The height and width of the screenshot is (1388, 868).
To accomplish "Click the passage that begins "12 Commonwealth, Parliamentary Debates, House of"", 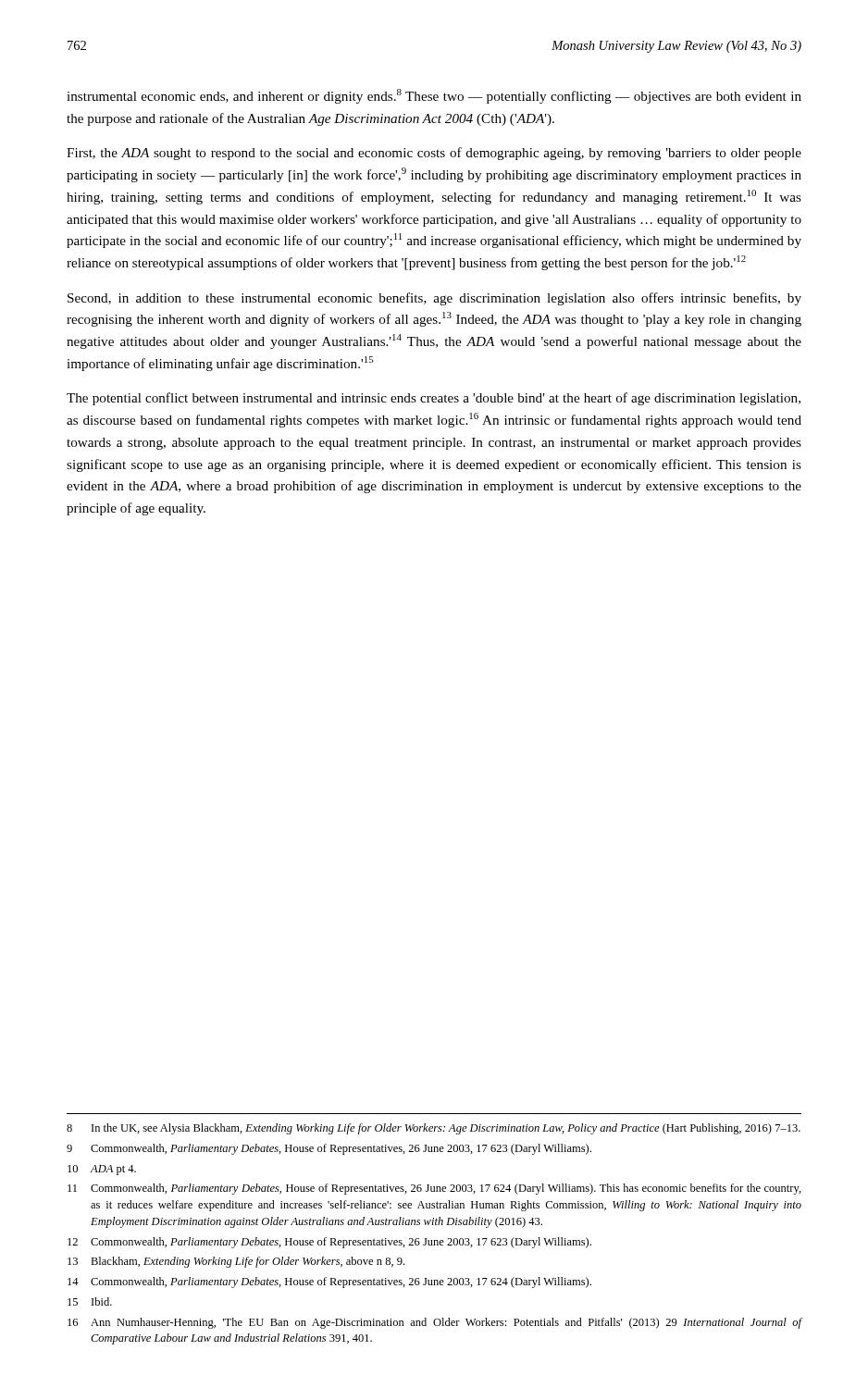I will (434, 1242).
